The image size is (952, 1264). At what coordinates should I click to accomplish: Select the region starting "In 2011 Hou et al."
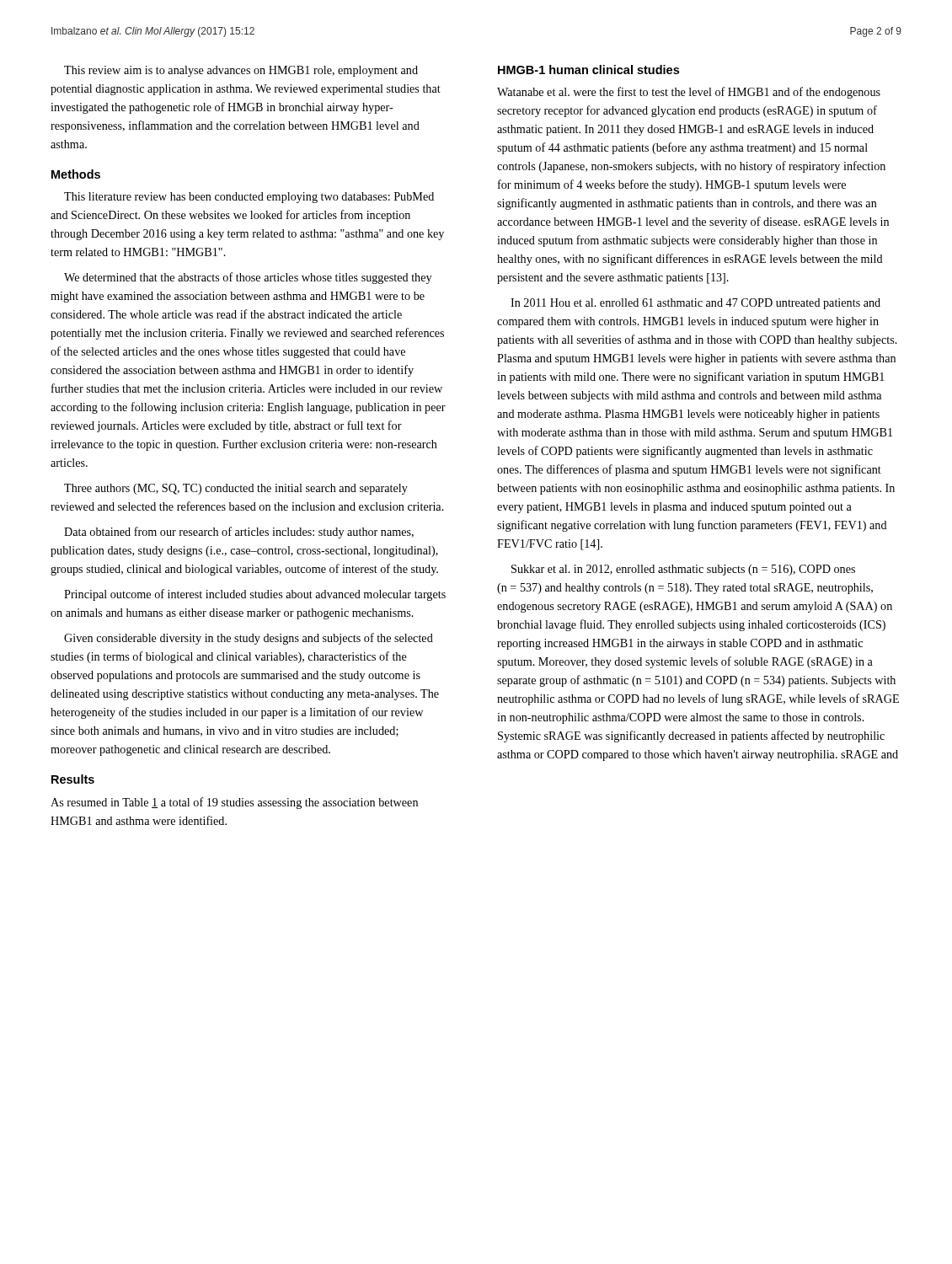[698, 423]
